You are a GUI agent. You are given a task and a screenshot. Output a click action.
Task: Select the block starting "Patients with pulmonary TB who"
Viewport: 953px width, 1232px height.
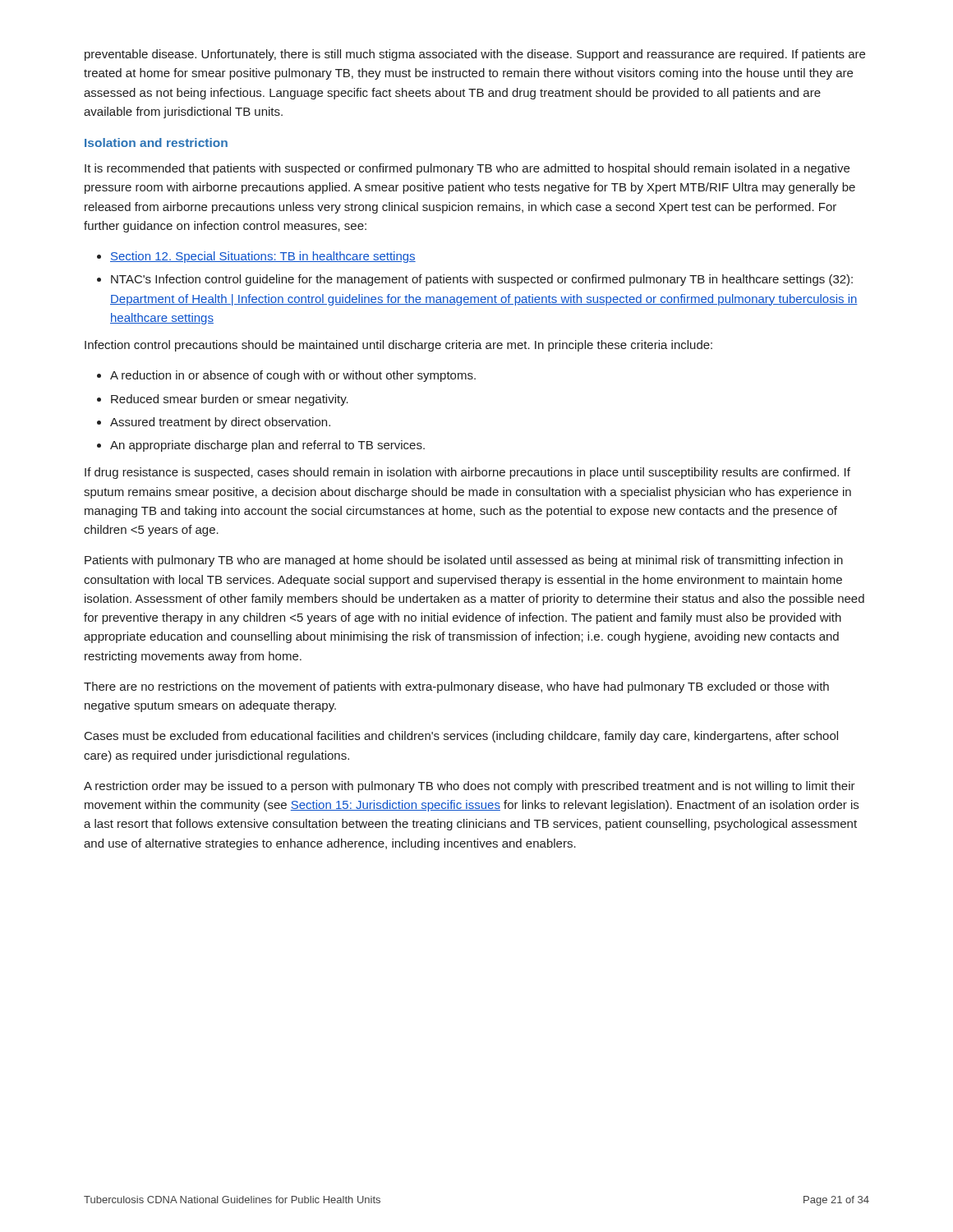tap(474, 608)
